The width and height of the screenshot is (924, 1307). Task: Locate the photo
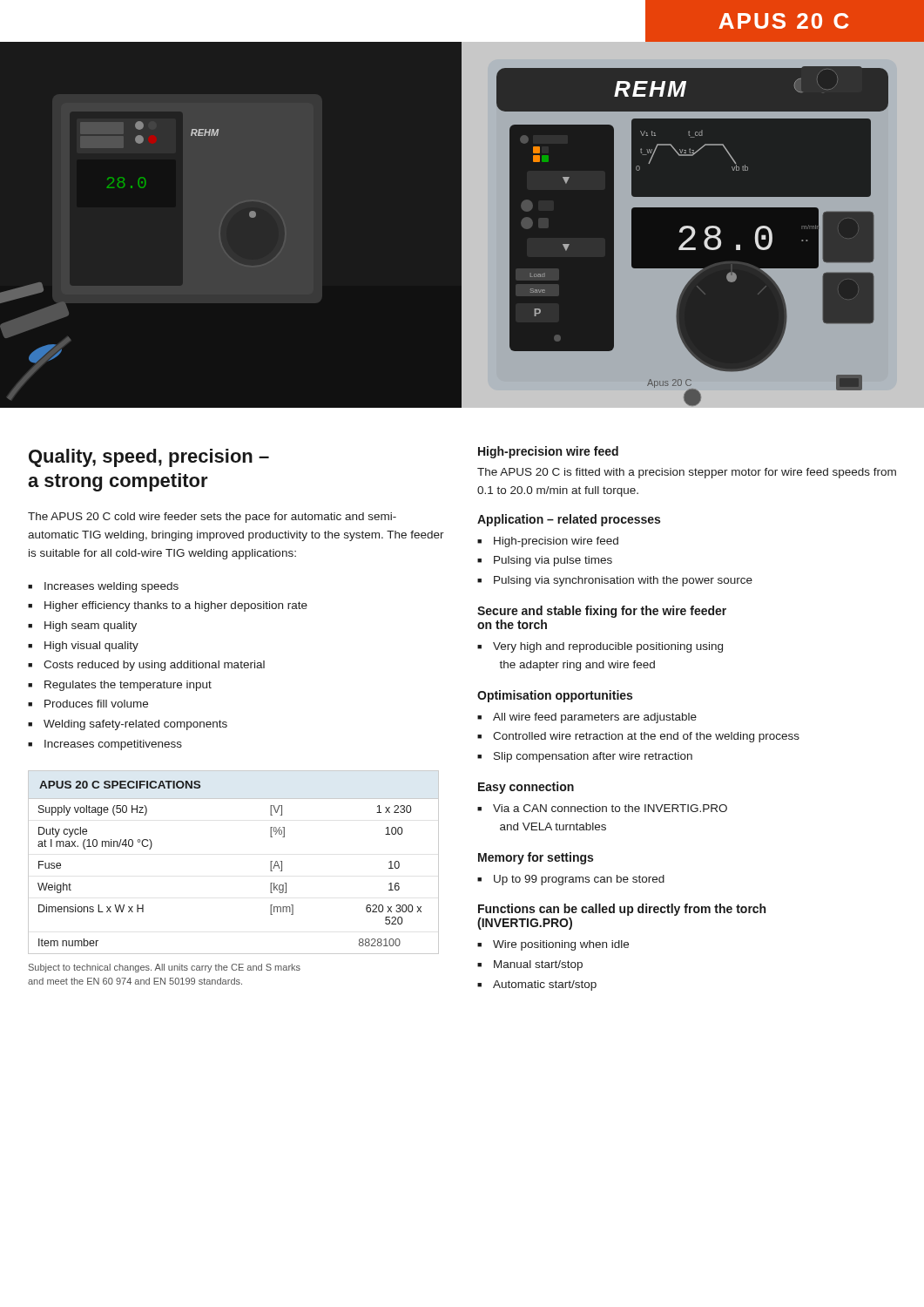coord(462,225)
